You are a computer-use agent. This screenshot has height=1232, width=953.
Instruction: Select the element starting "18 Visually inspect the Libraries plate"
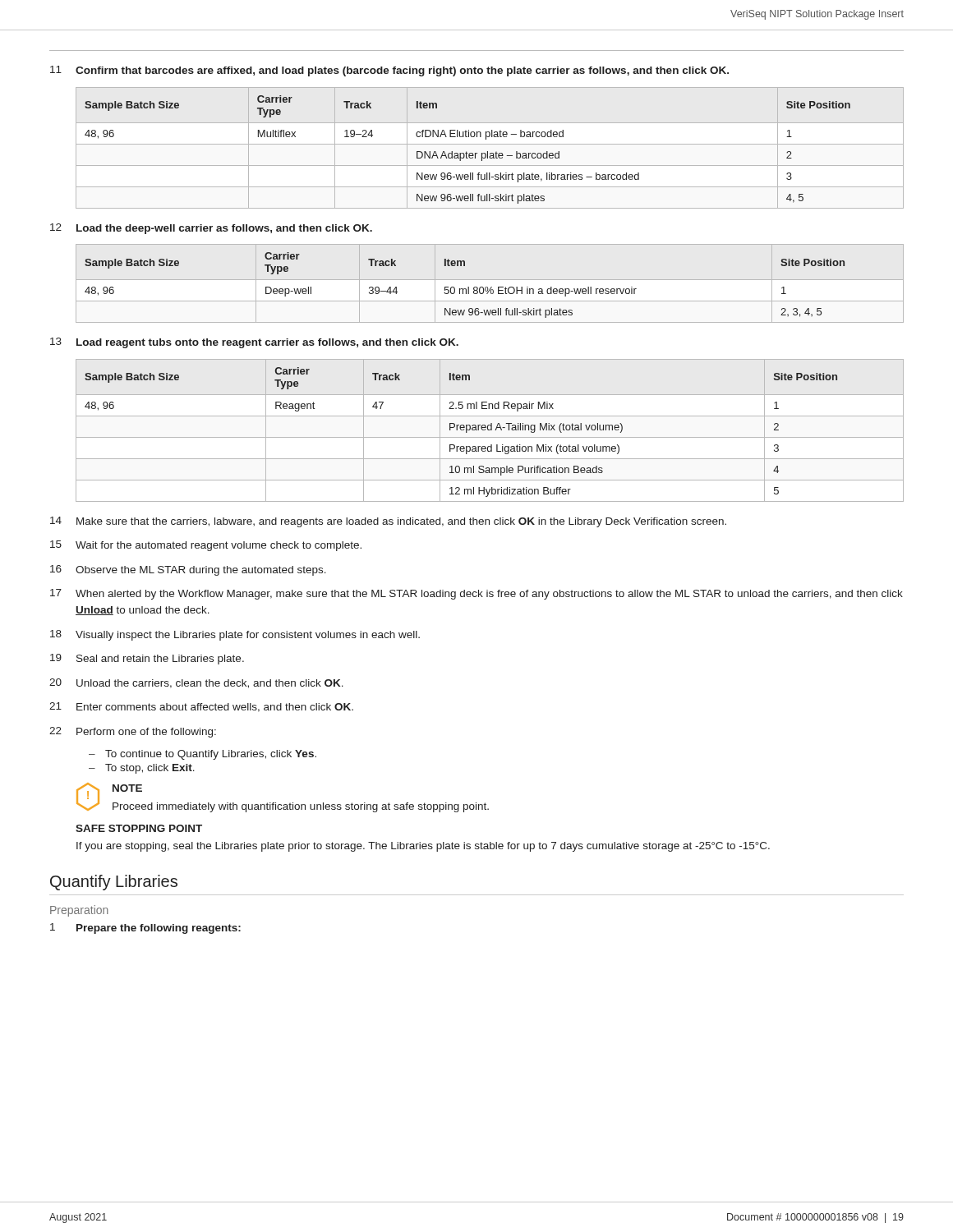[x=235, y=635]
